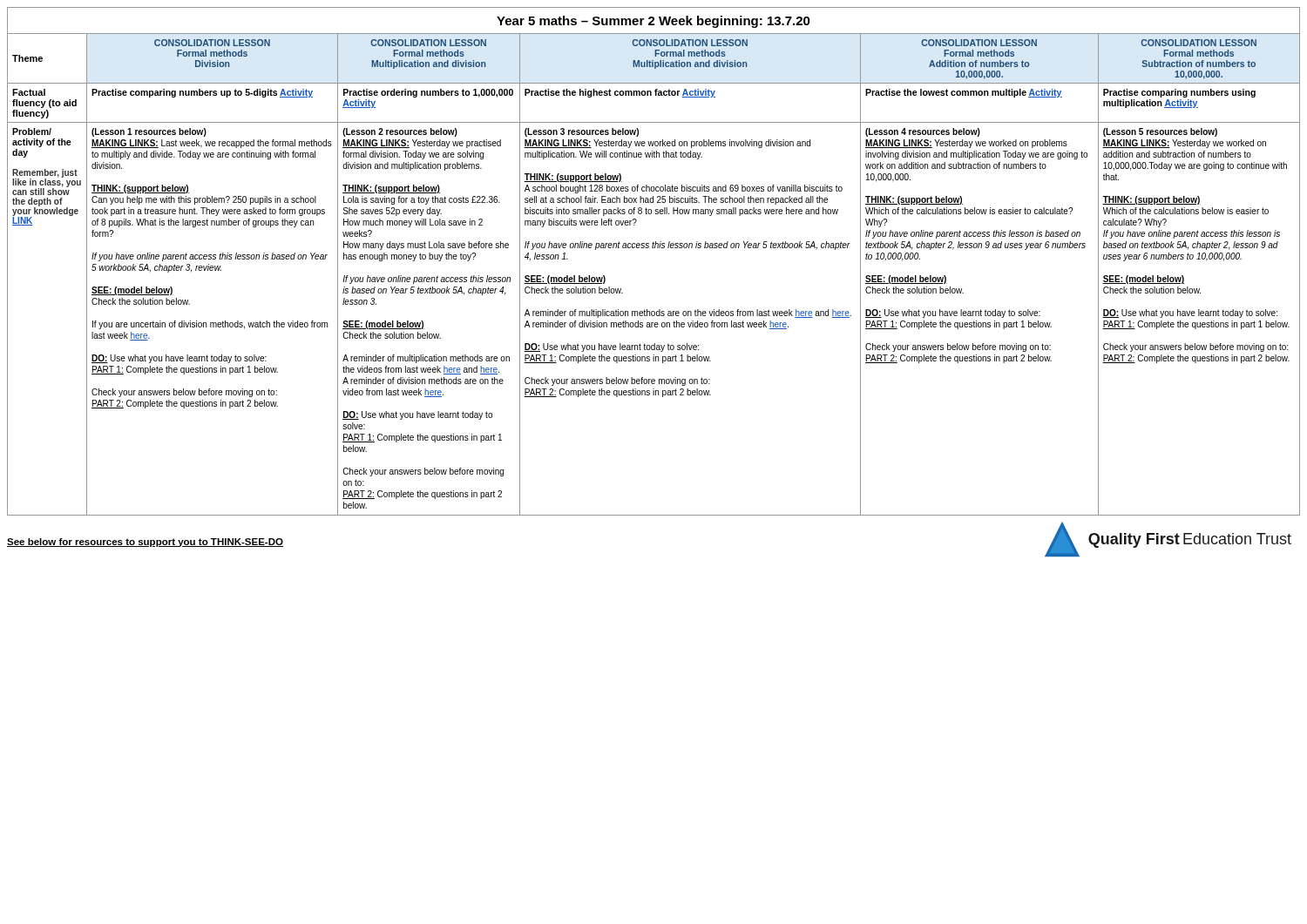Locate the table with the text "Practise comparing numbers using"
The image size is (1307, 924).
pos(654,261)
